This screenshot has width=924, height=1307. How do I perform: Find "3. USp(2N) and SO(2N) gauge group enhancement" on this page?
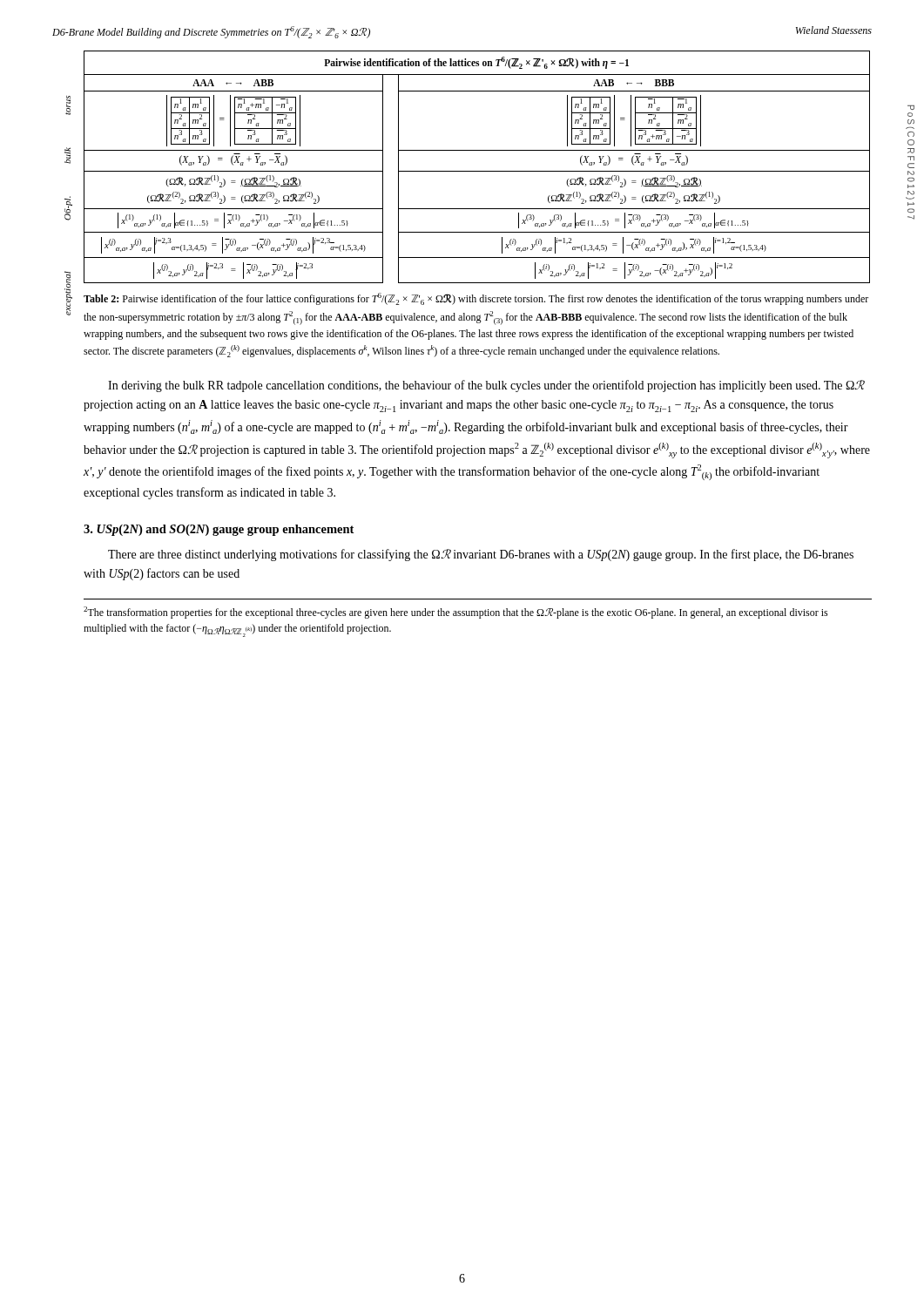click(x=219, y=529)
